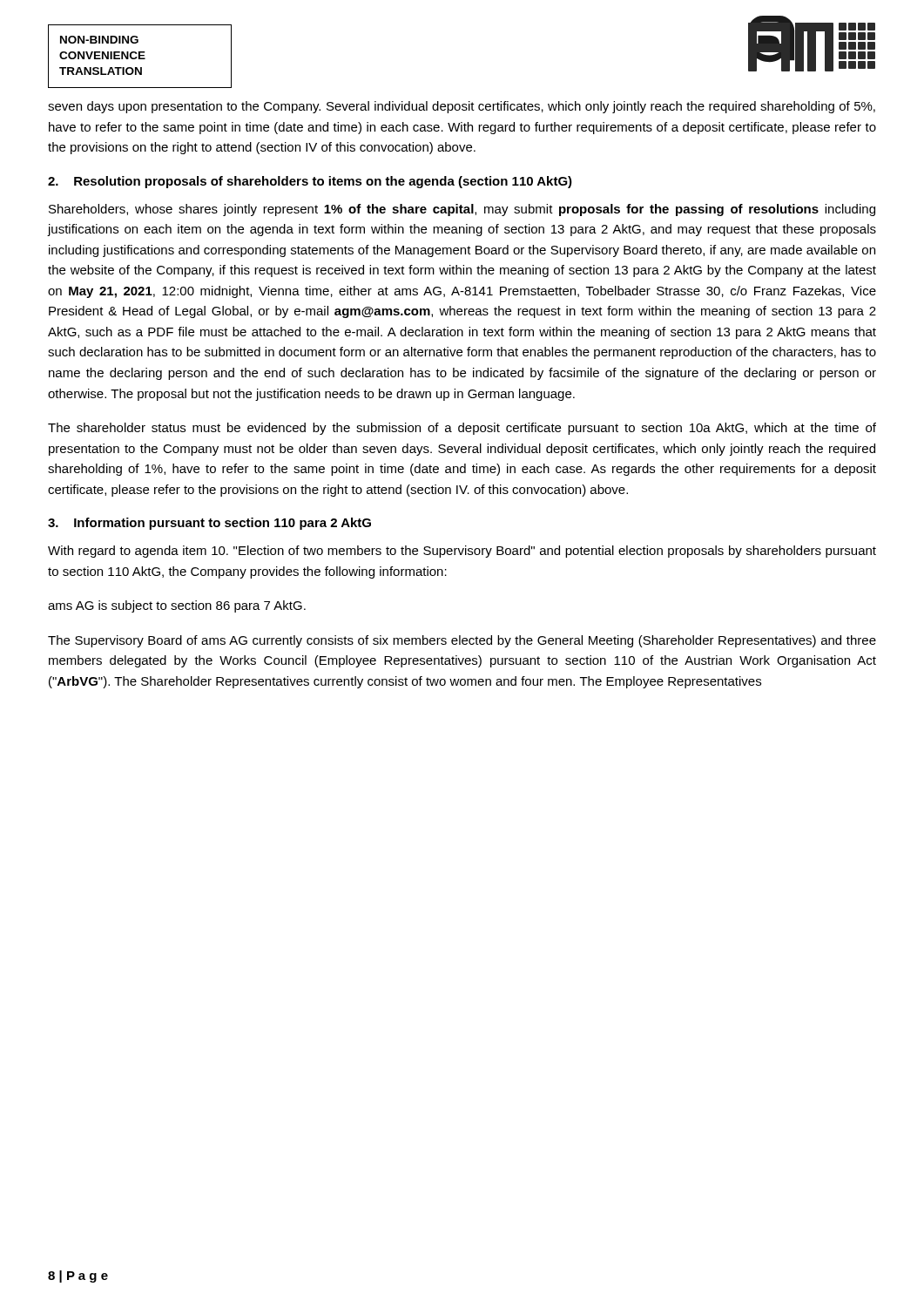Click on the section header with the text "3. Information pursuant to section 110 para 2"
Viewport: 924px width, 1307px height.
coord(210,523)
